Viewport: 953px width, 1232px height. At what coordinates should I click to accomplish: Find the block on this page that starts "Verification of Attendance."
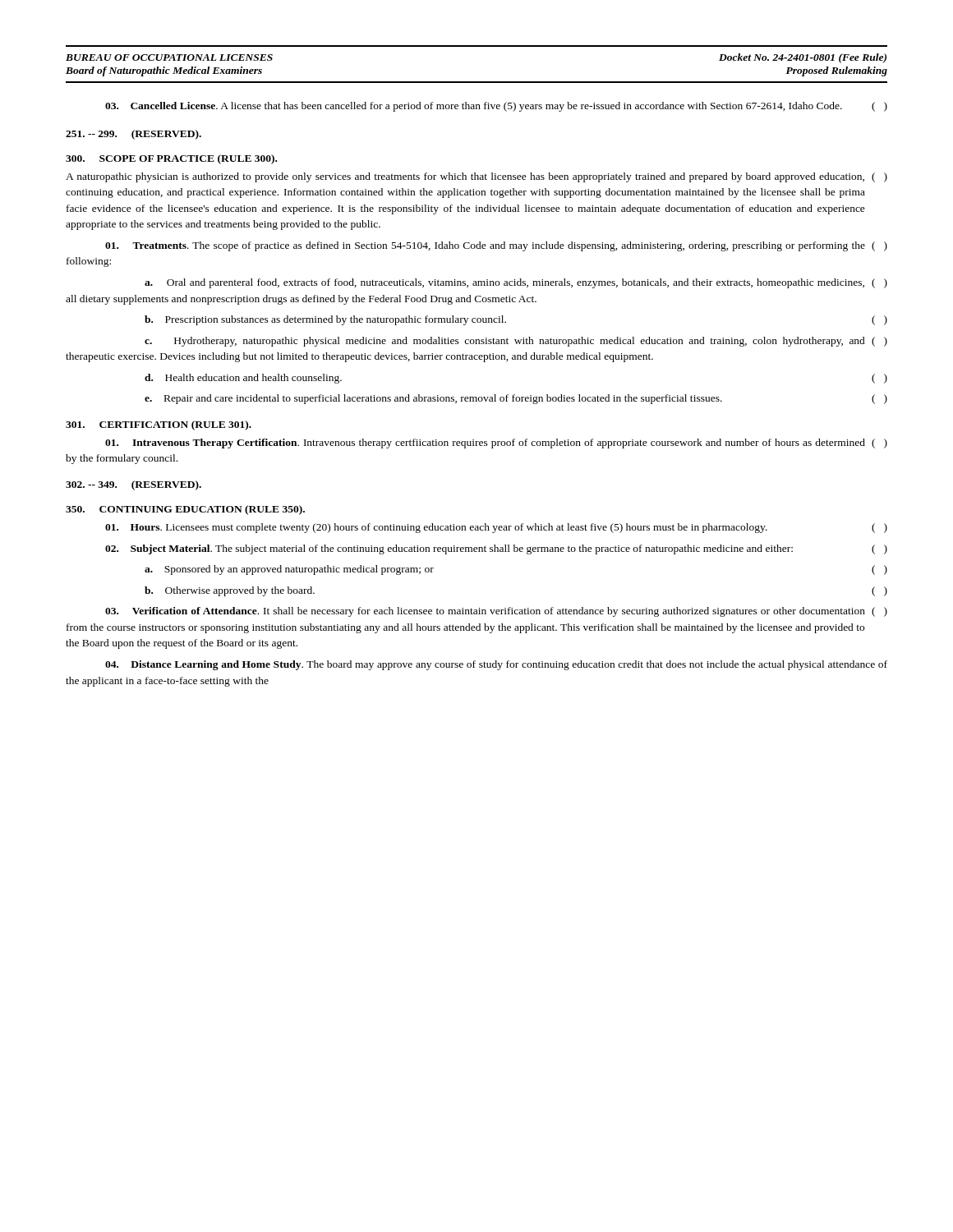[476, 627]
